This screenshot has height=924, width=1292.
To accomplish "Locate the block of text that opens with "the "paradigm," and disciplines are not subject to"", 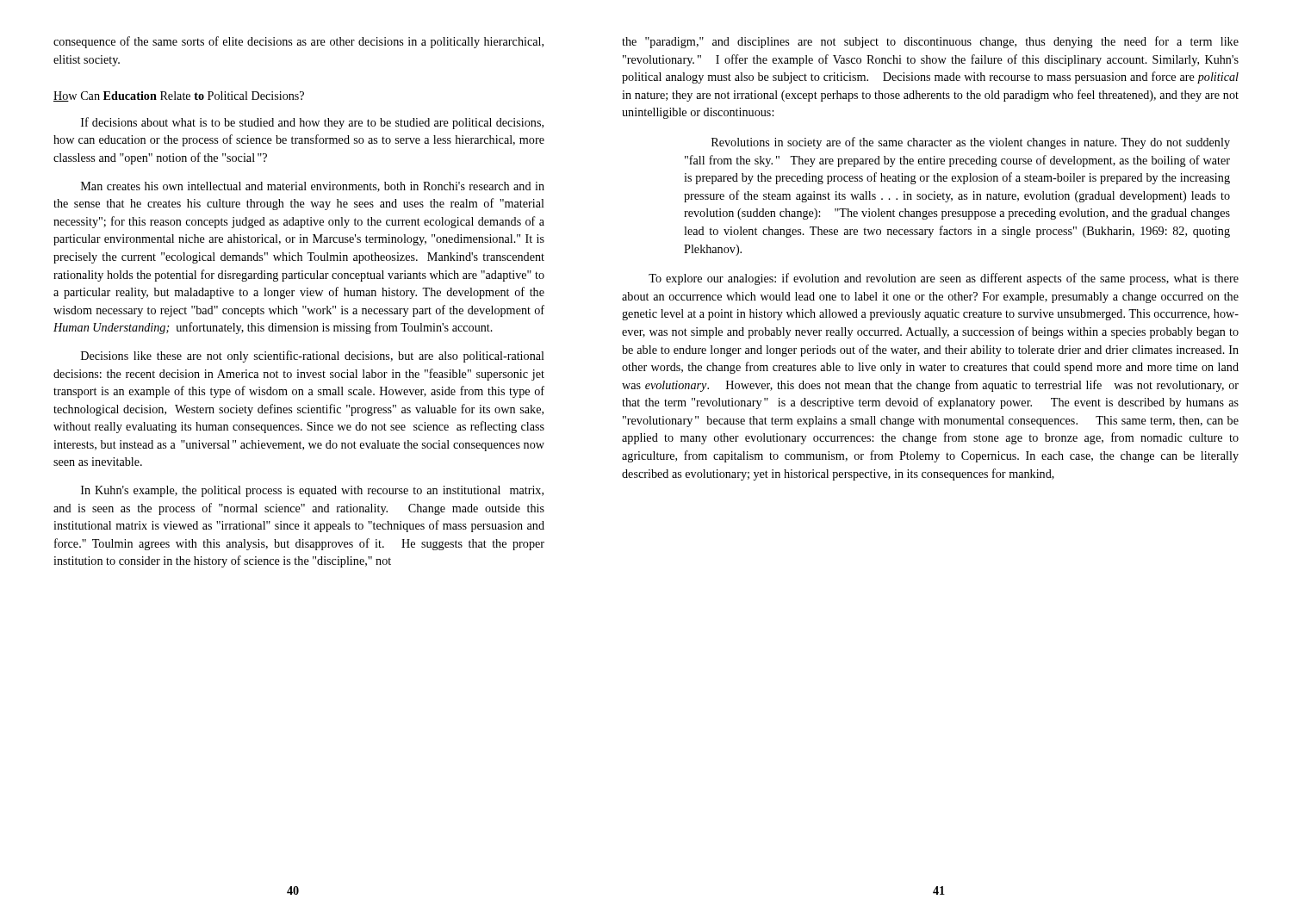I will point(930,77).
